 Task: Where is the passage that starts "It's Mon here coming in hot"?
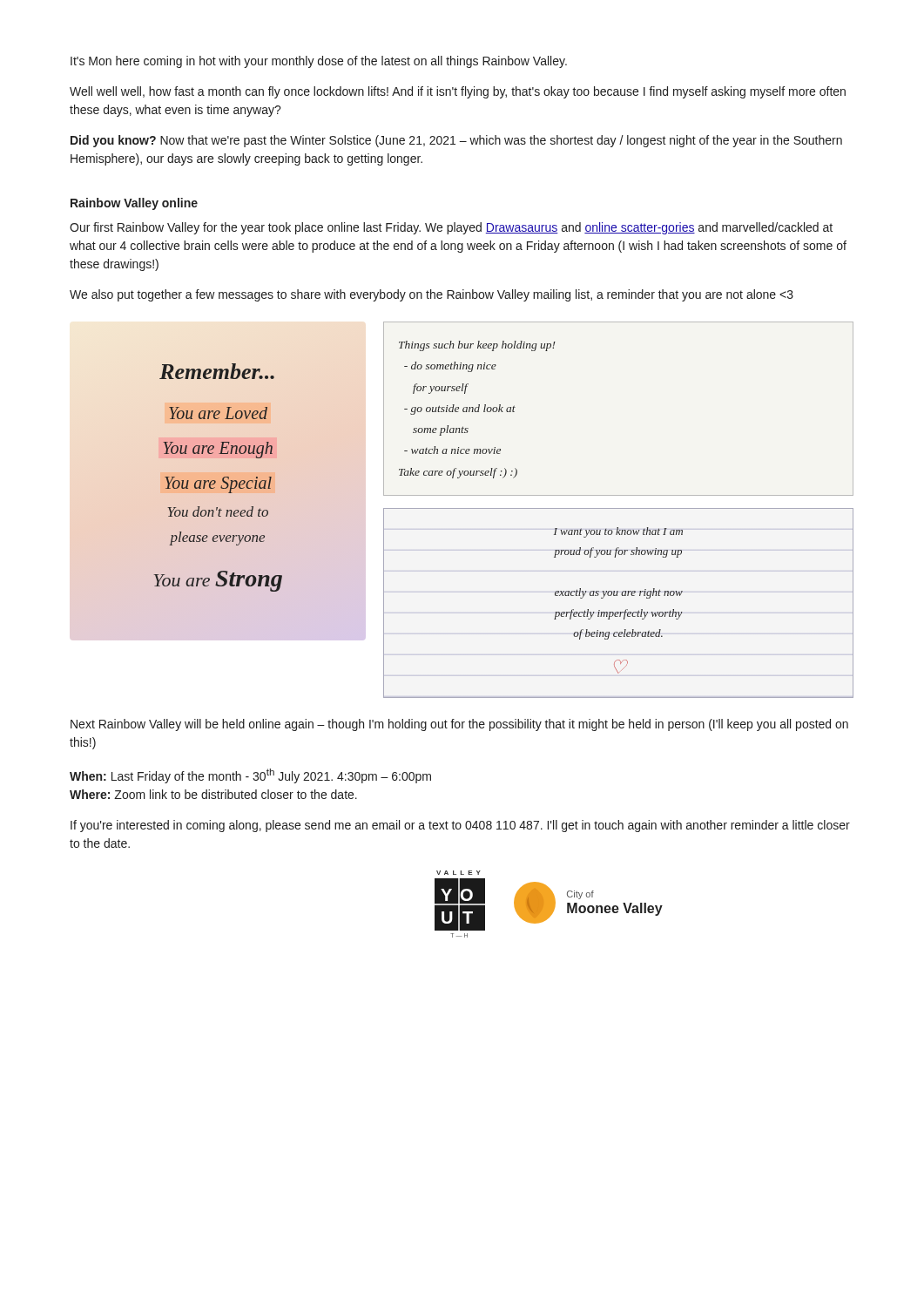point(462,61)
